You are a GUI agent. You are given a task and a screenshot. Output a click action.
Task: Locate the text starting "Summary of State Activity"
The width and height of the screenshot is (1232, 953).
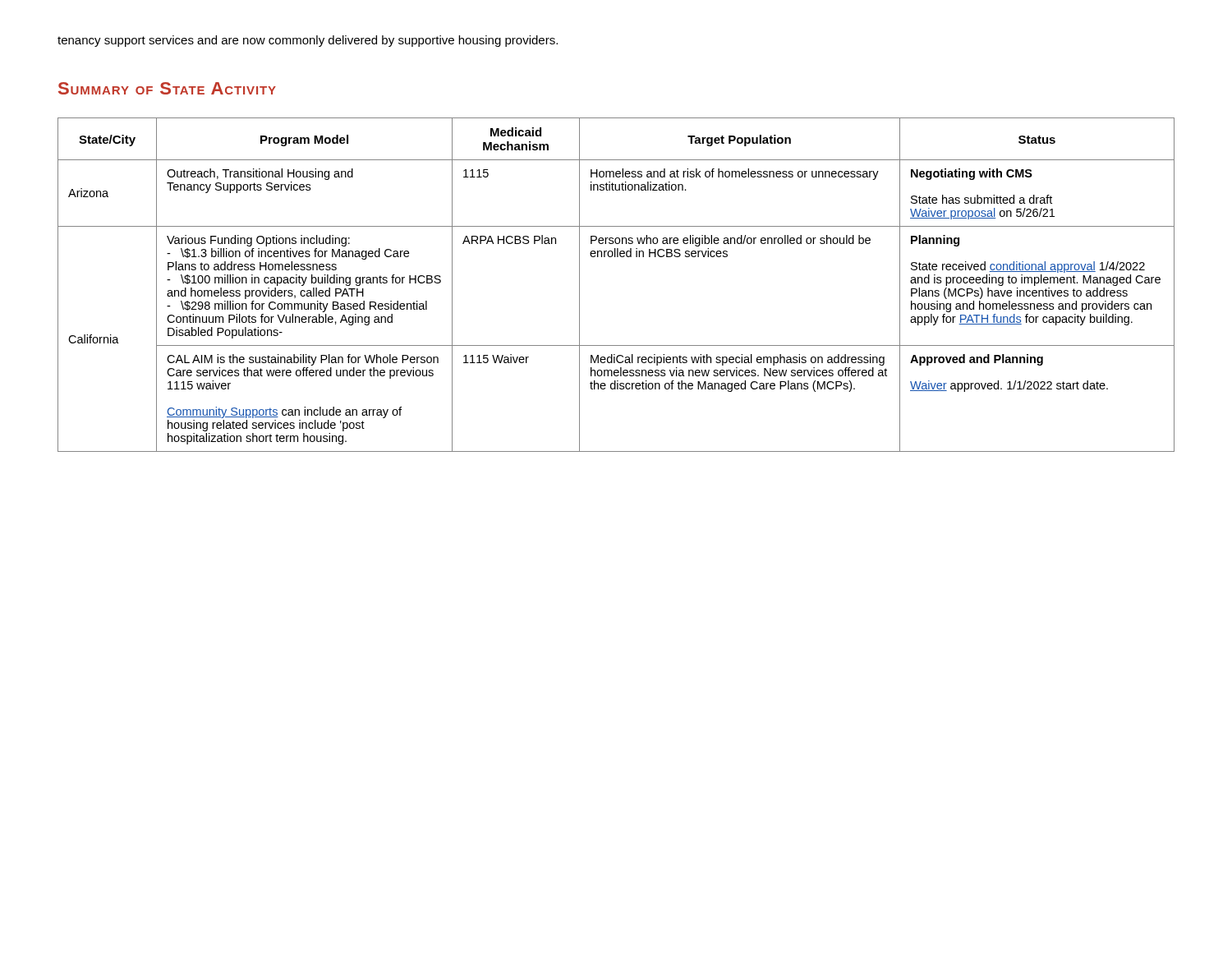pos(167,88)
